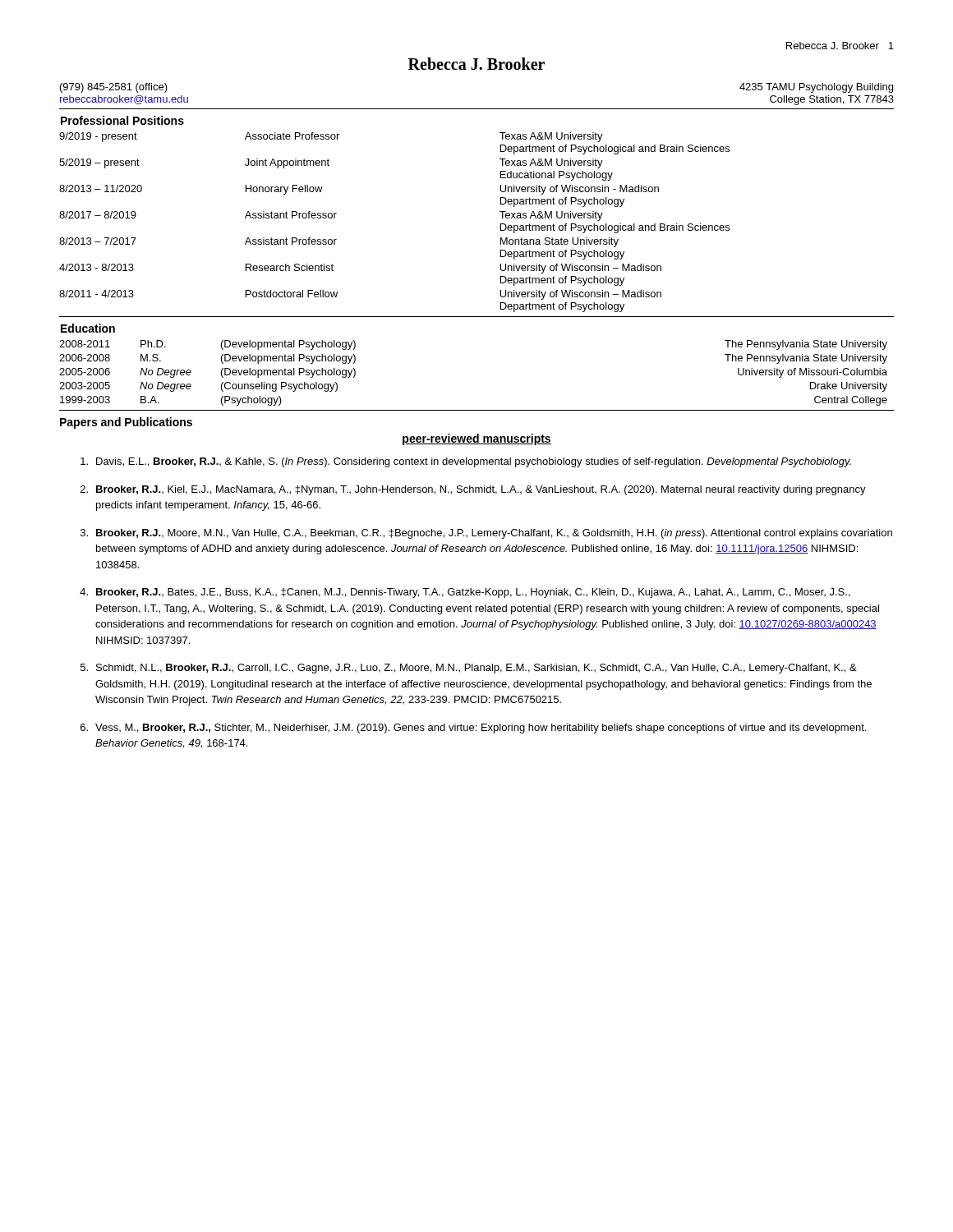This screenshot has width=953, height=1232.
Task: Find the text block starting "6. Vess, M., Brooker, R.J.,"
Action: tap(476, 735)
